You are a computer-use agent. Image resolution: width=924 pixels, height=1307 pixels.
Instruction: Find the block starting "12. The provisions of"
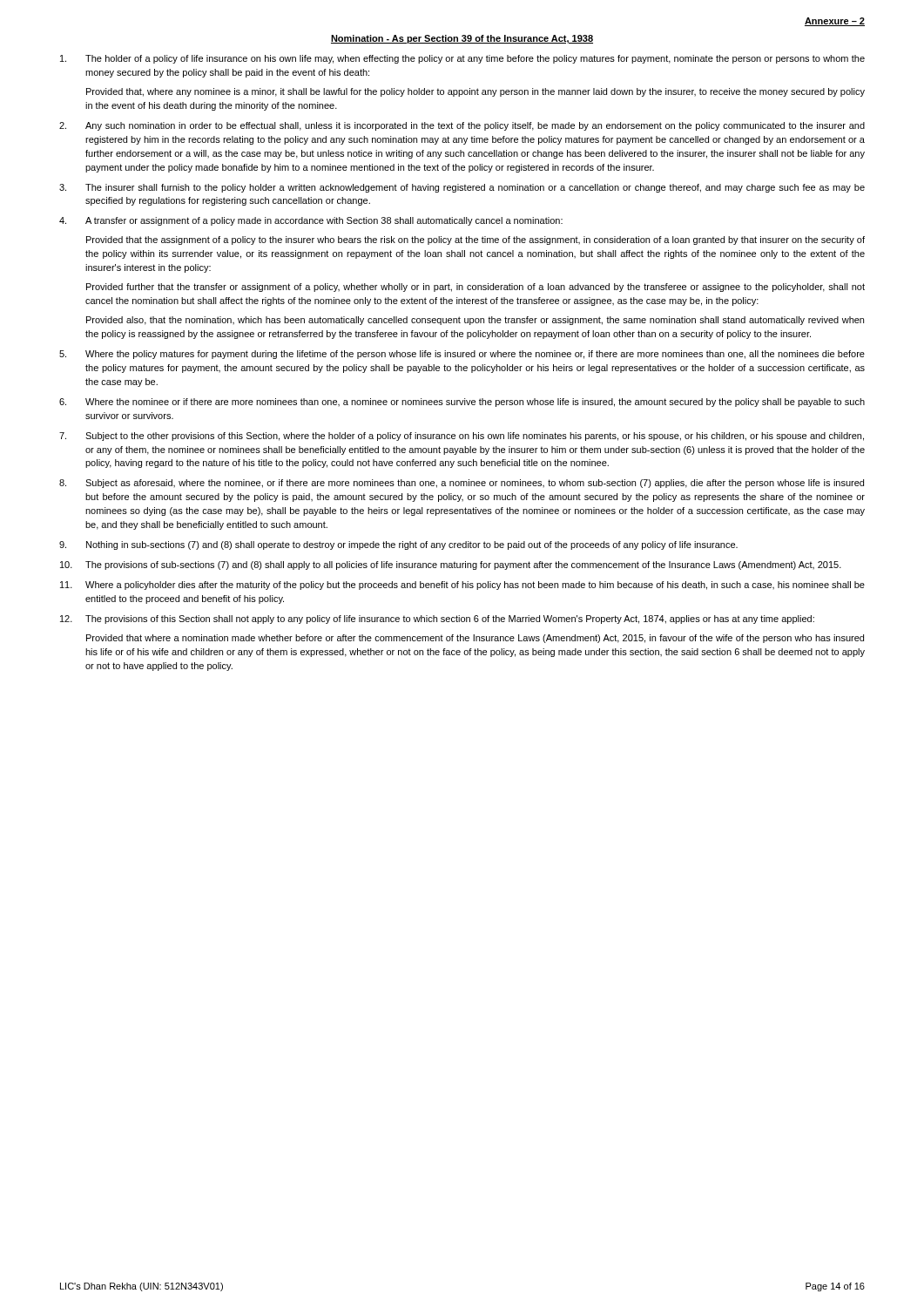coord(462,643)
